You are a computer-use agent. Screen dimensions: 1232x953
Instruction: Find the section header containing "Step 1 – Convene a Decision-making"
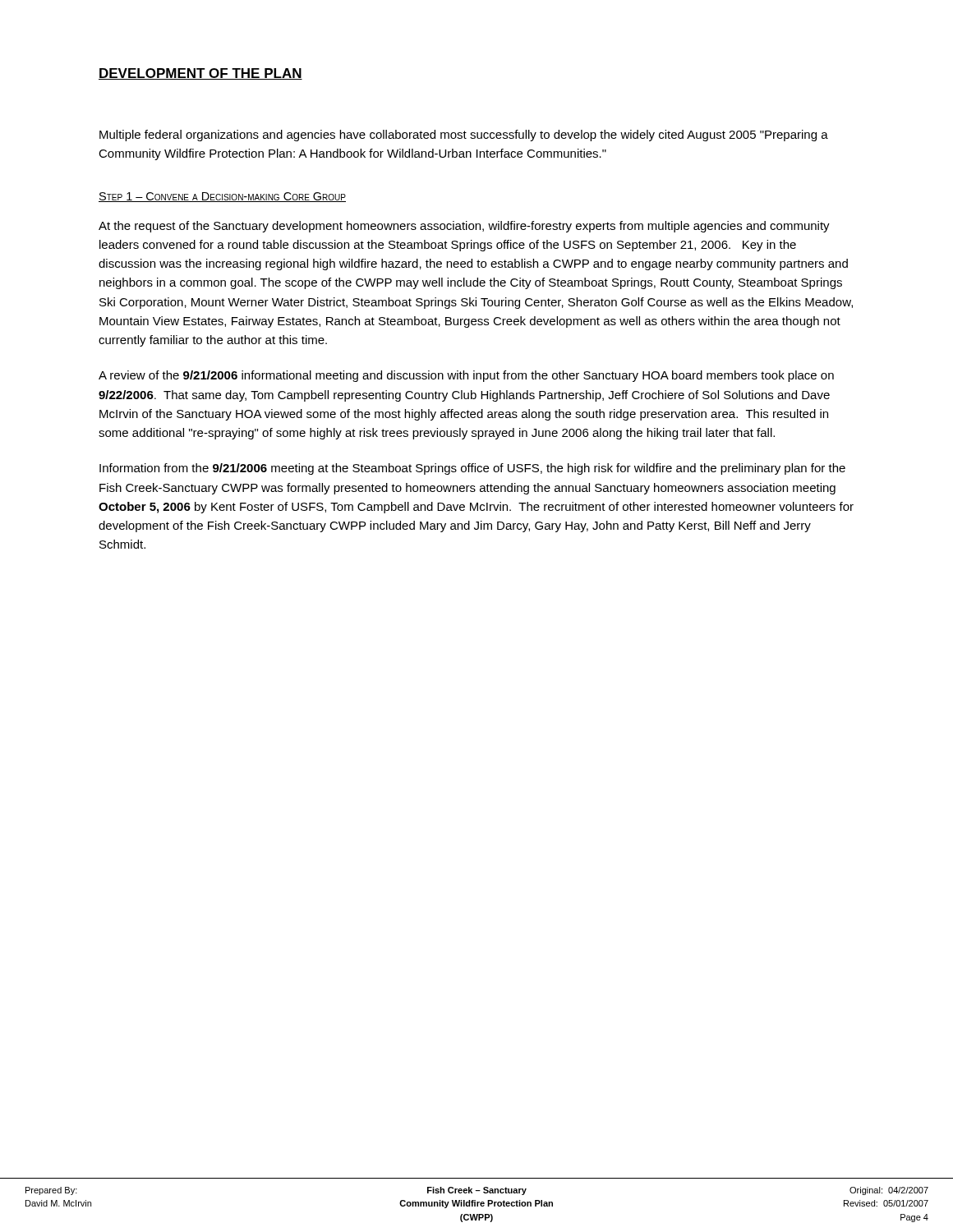point(222,196)
